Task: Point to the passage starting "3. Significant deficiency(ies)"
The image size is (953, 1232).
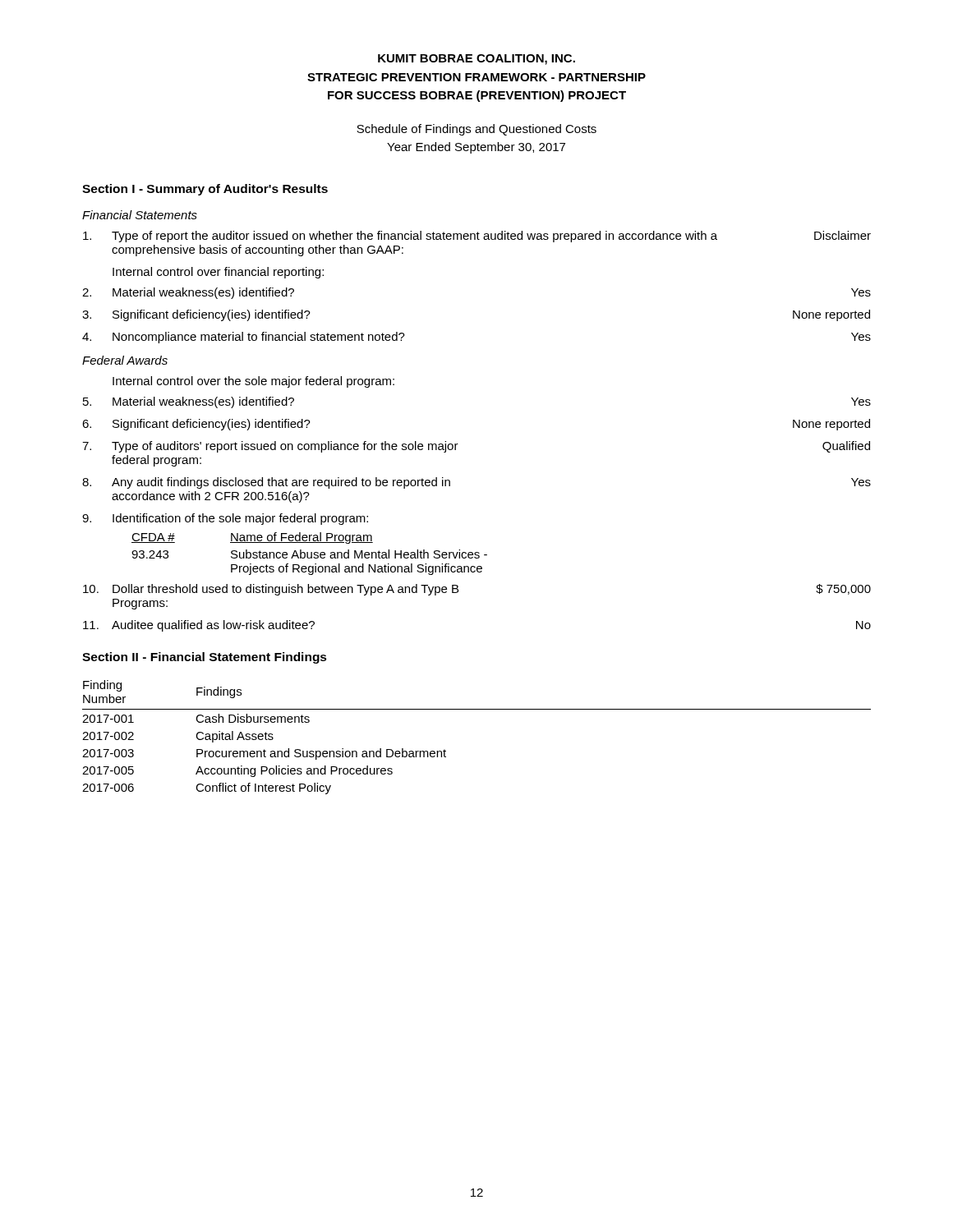Action: (210, 314)
